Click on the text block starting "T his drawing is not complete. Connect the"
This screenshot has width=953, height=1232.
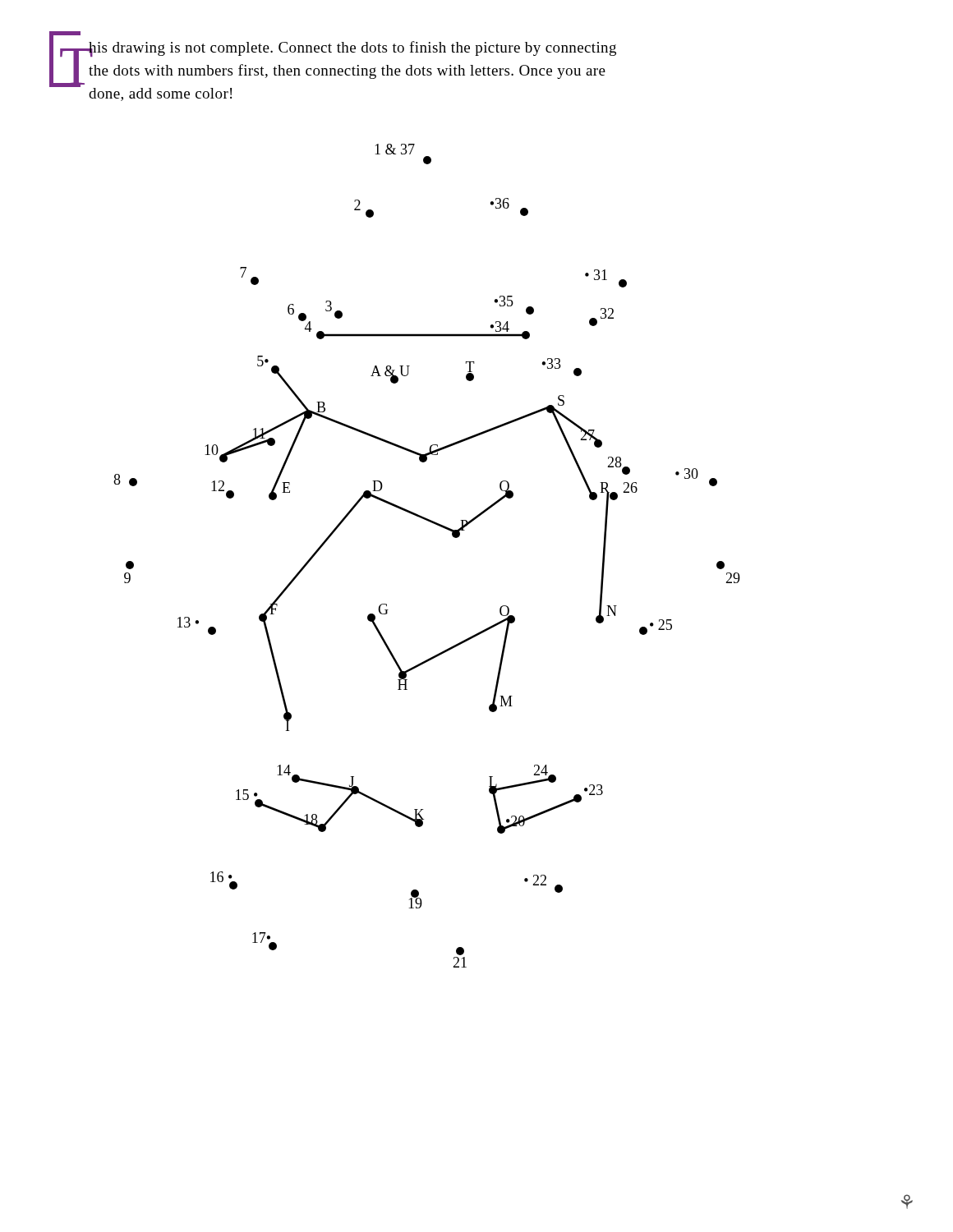[333, 68]
